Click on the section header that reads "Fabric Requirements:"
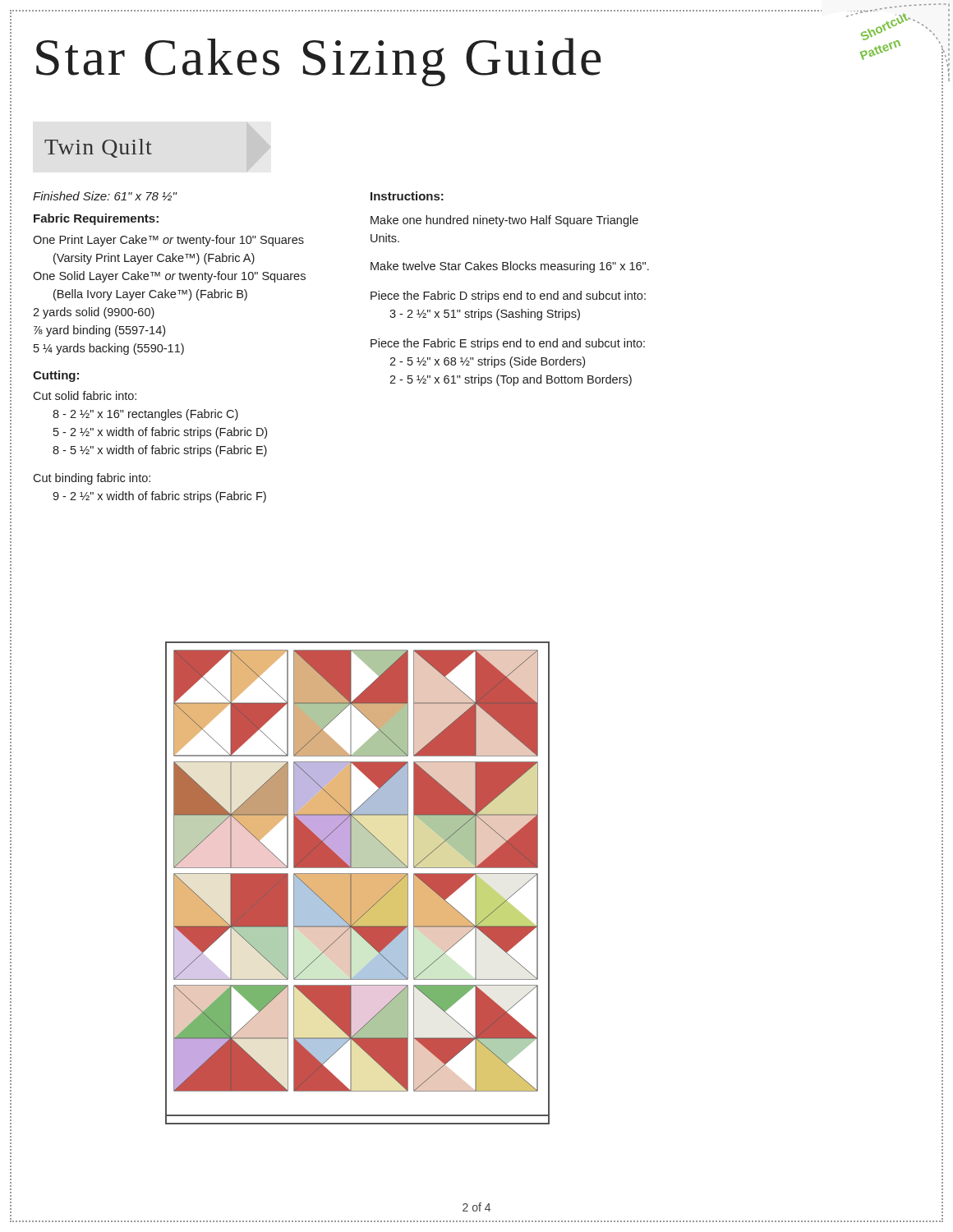Screen dimensions: 1232x953 pos(96,218)
